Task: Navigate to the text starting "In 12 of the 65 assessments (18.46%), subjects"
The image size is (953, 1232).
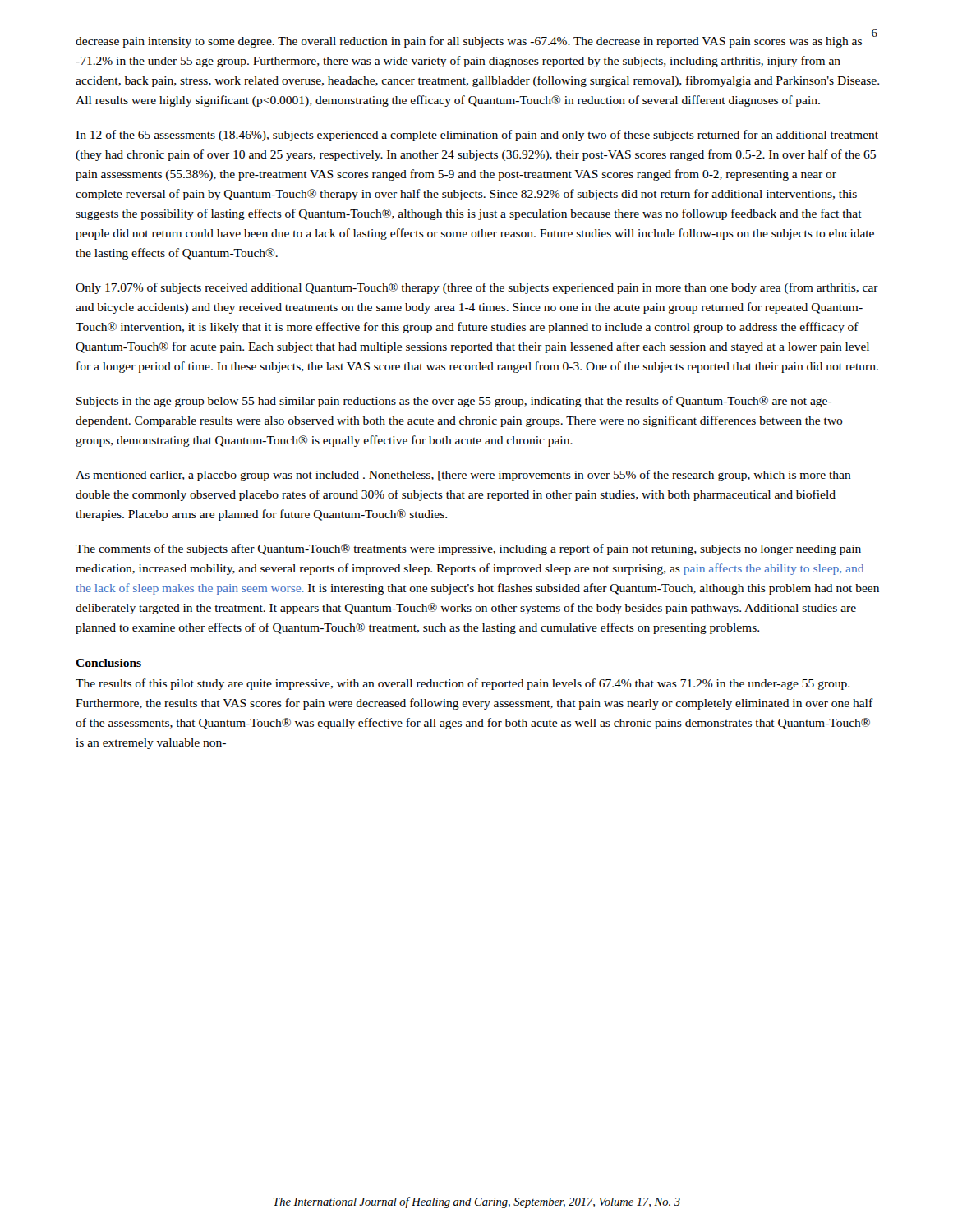Action: click(477, 194)
